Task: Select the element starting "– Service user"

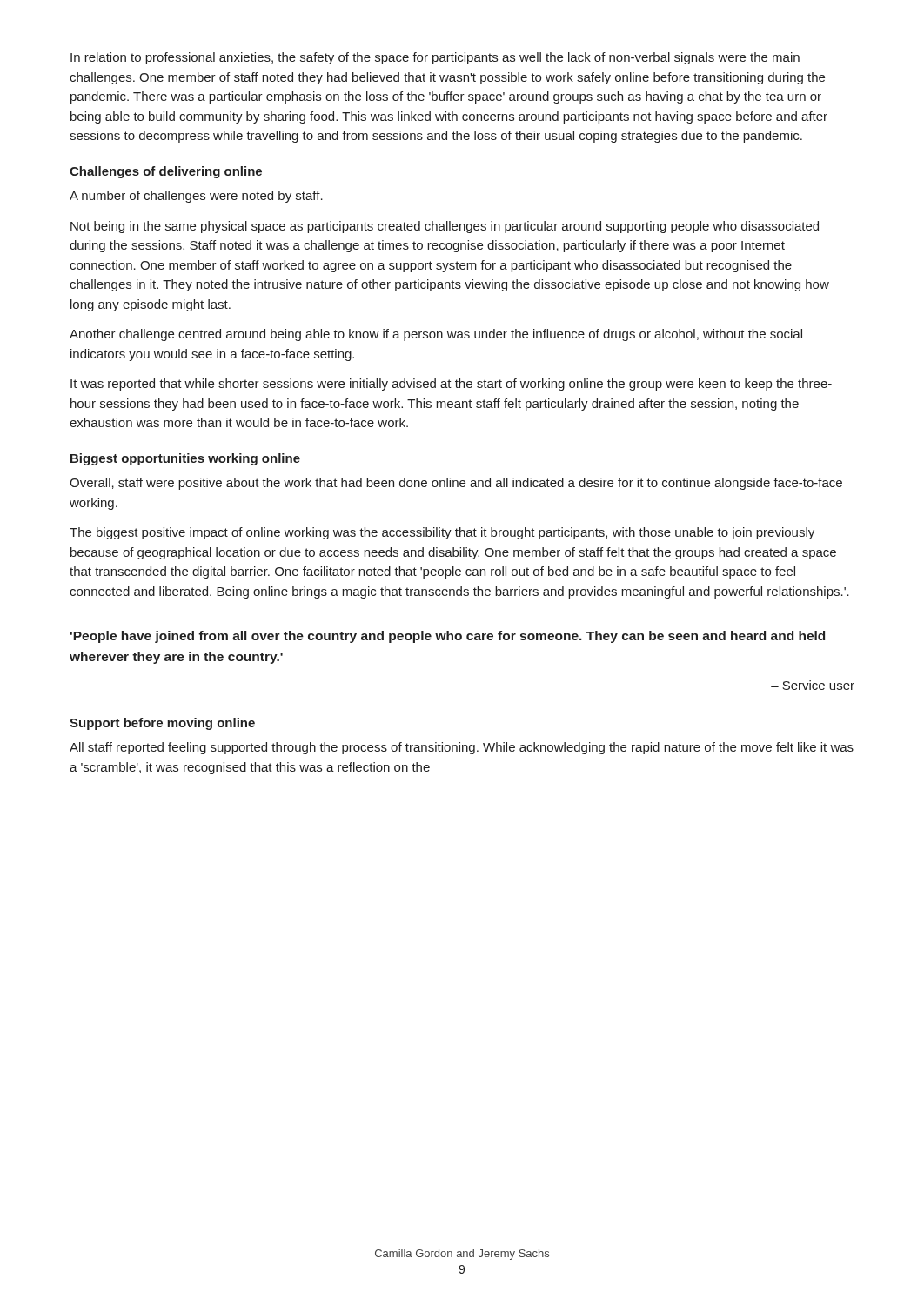Action: (813, 685)
